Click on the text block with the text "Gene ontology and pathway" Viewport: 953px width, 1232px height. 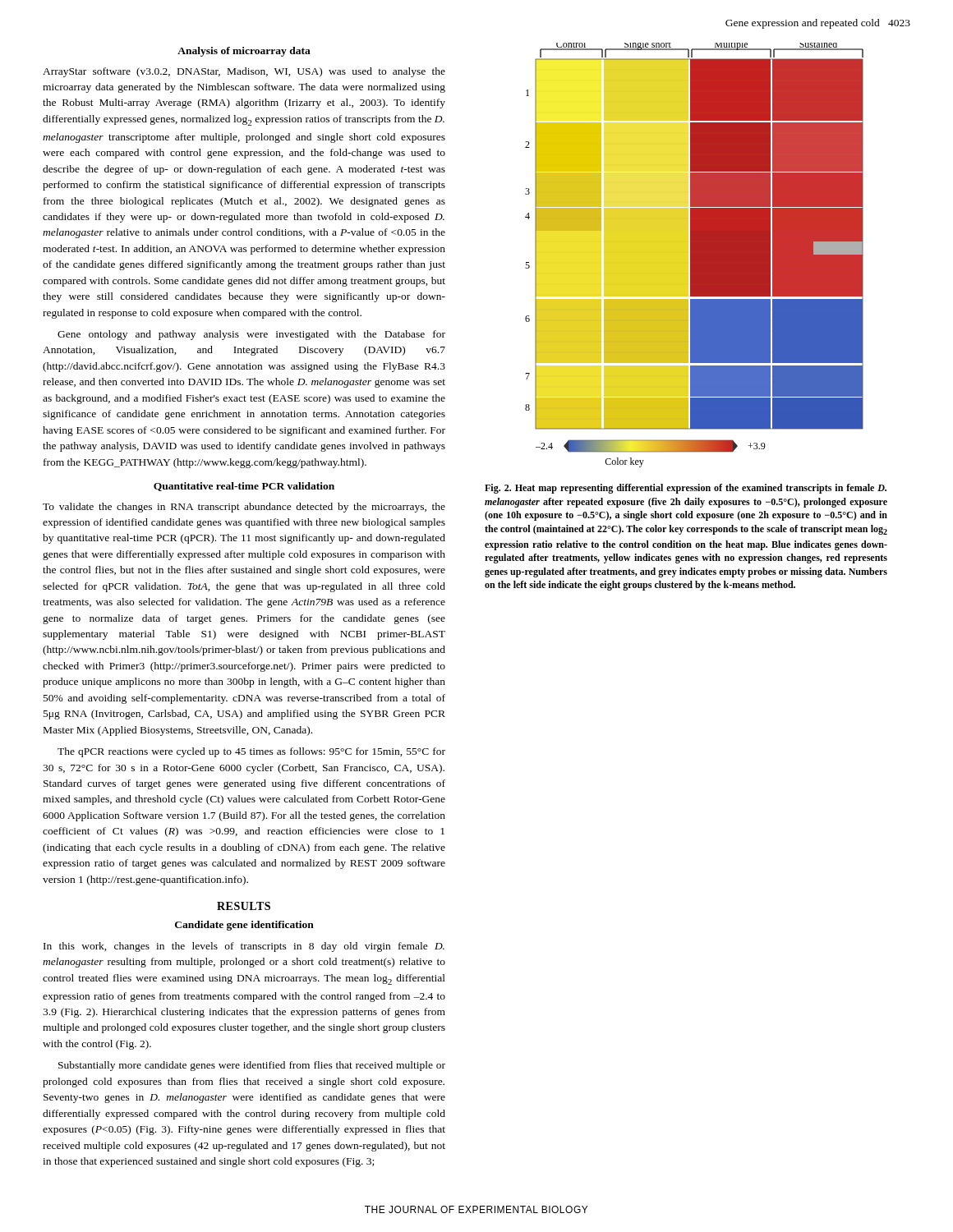point(244,398)
